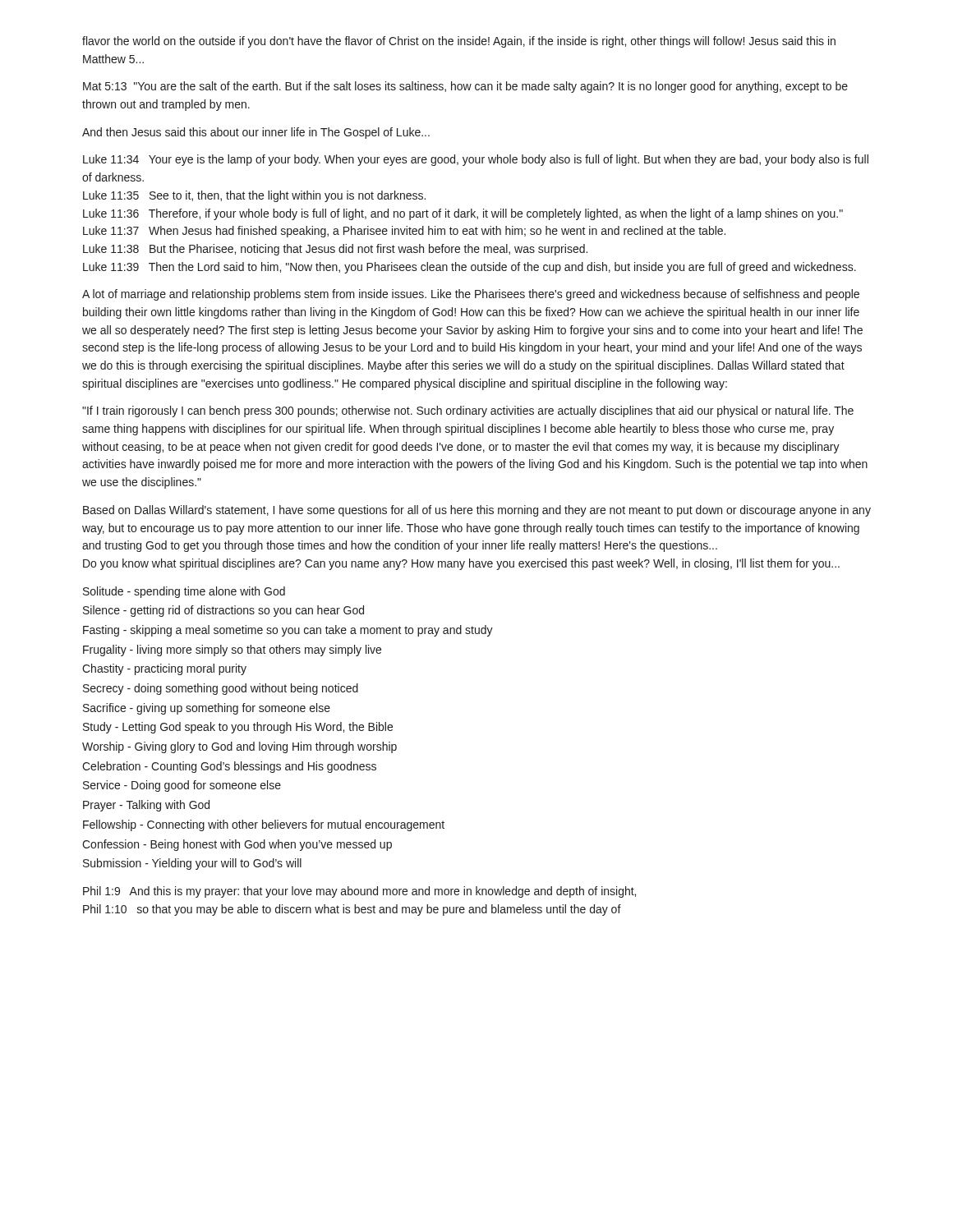Image resolution: width=953 pixels, height=1232 pixels.
Task: Click the passage that begins "Sacrifice - giving up"
Action: (x=206, y=708)
